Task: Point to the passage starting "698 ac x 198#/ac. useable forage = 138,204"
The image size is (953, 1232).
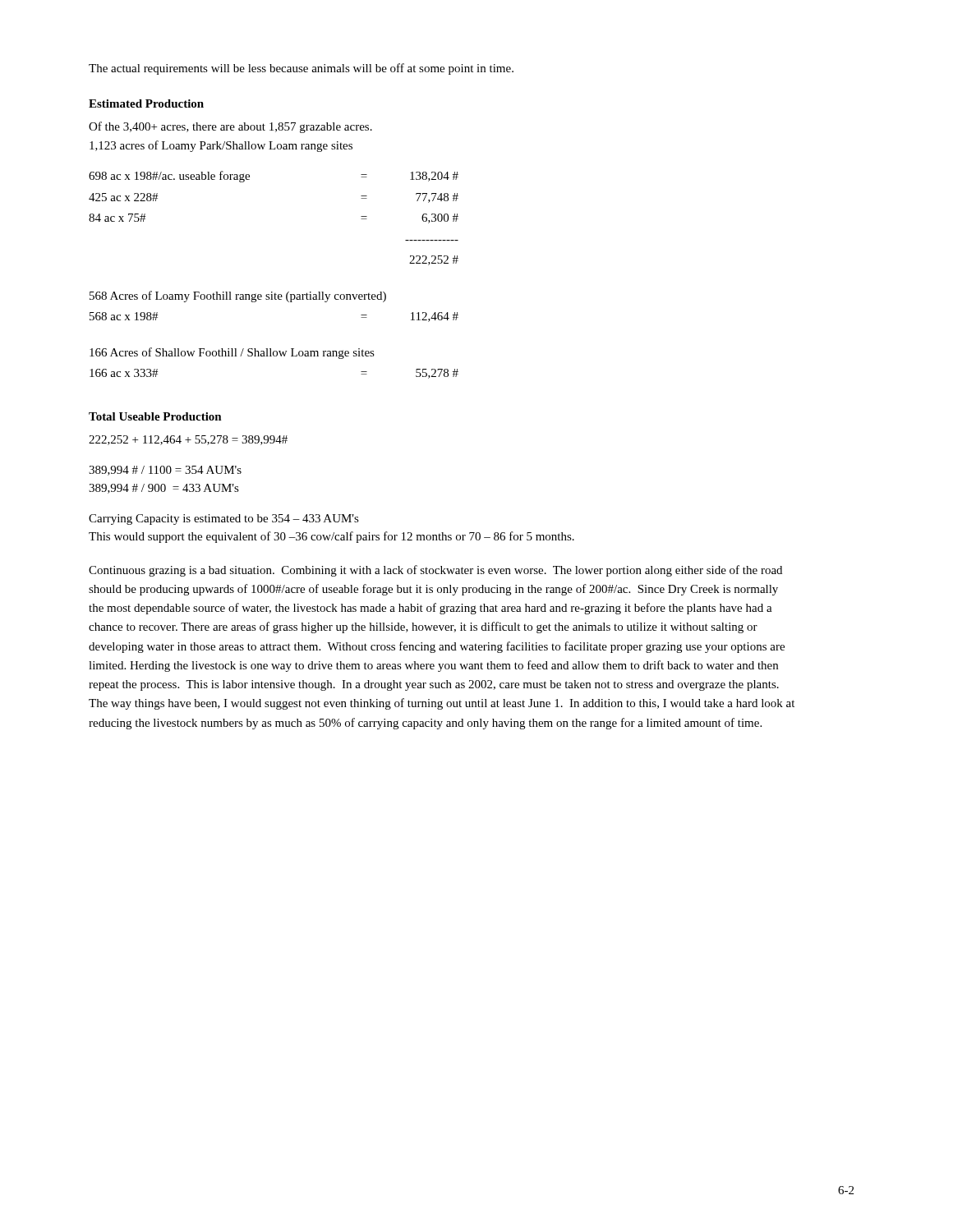Action: tap(169, 176)
